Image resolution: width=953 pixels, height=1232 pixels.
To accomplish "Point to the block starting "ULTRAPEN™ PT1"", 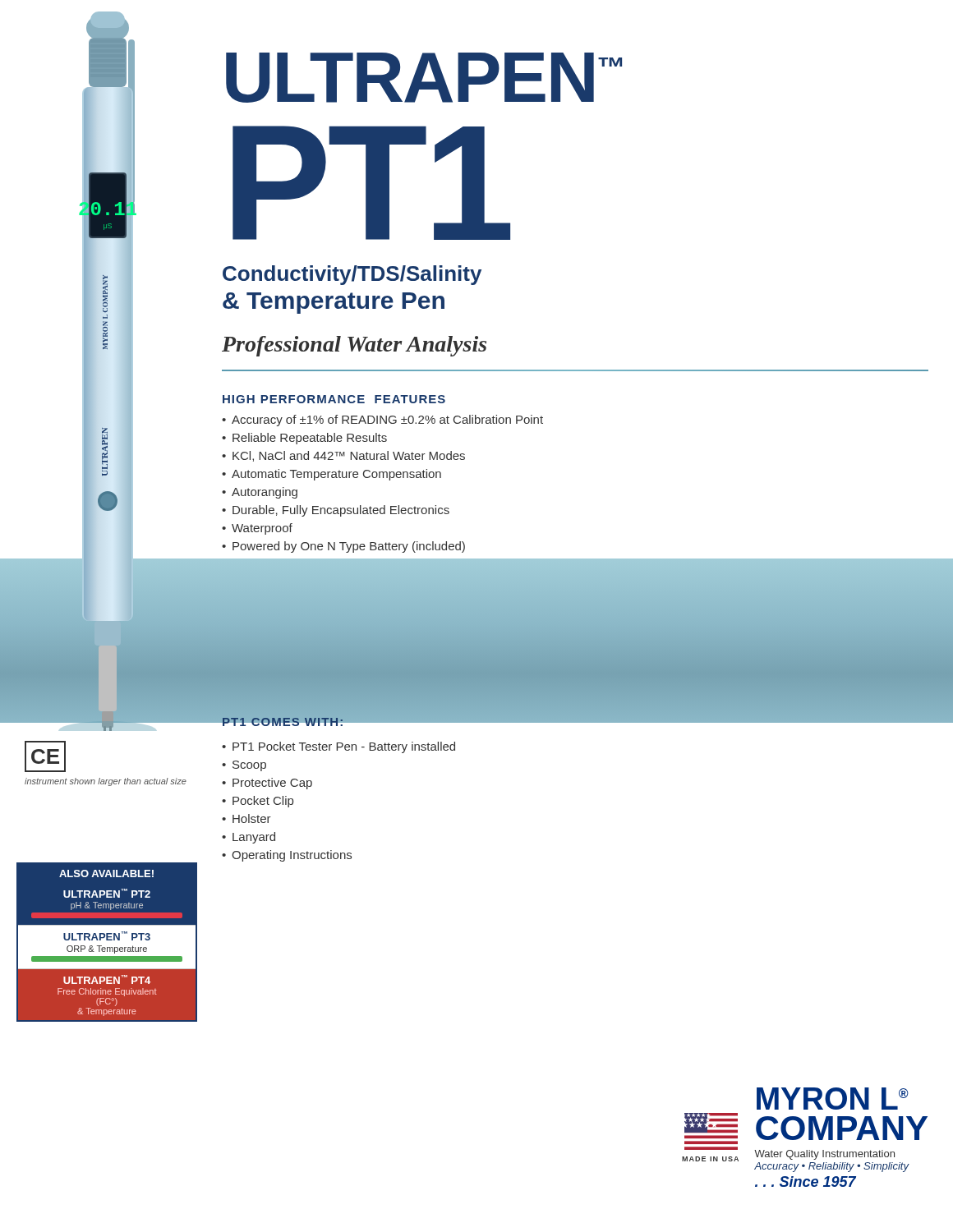I will pyautogui.click(x=579, y=147).
